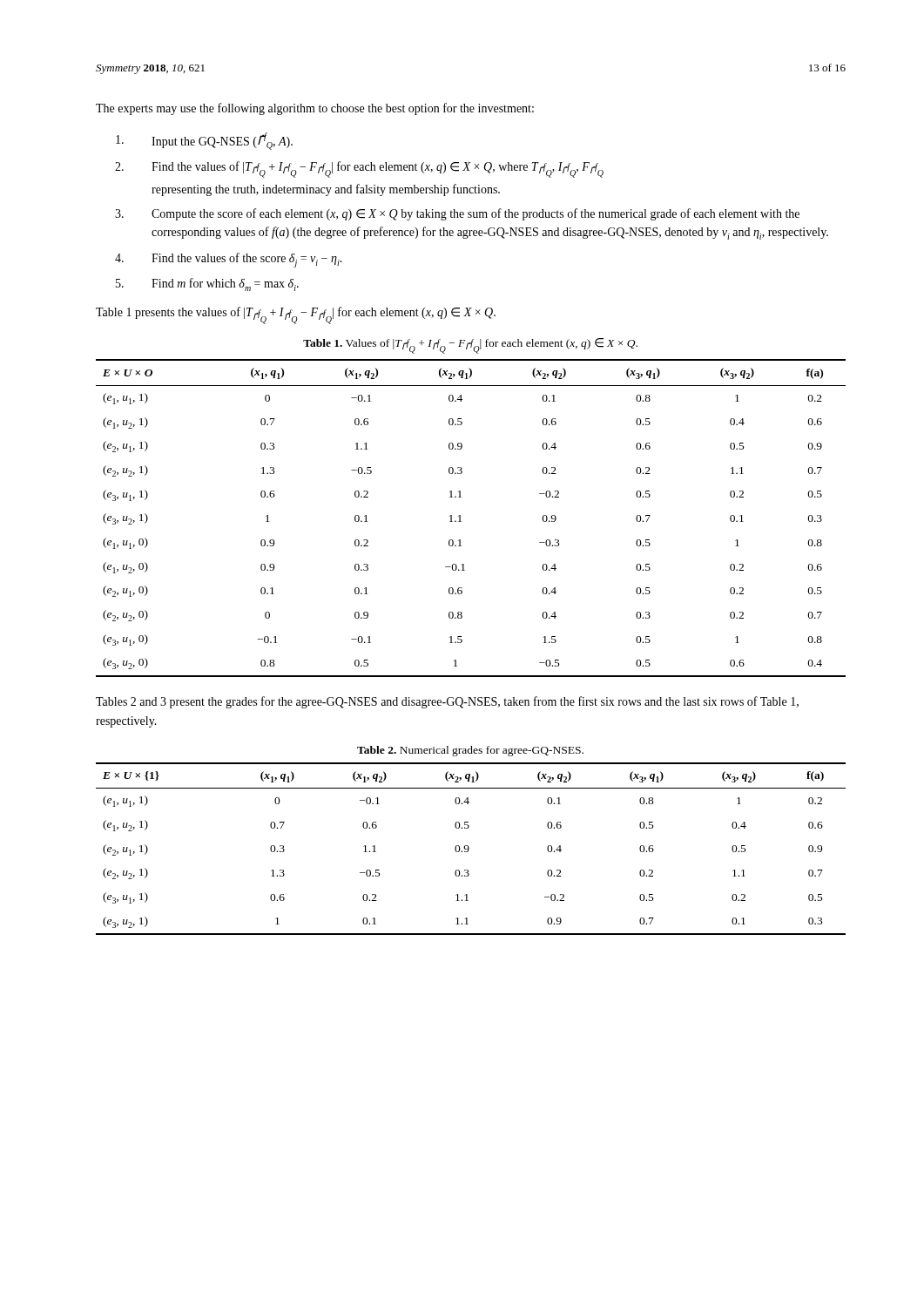Click on the element starting "Input the GQ-NSES (Γ̂fQ, A)."
Viewport: 924px width, 1307px height.
click(195, 141)
